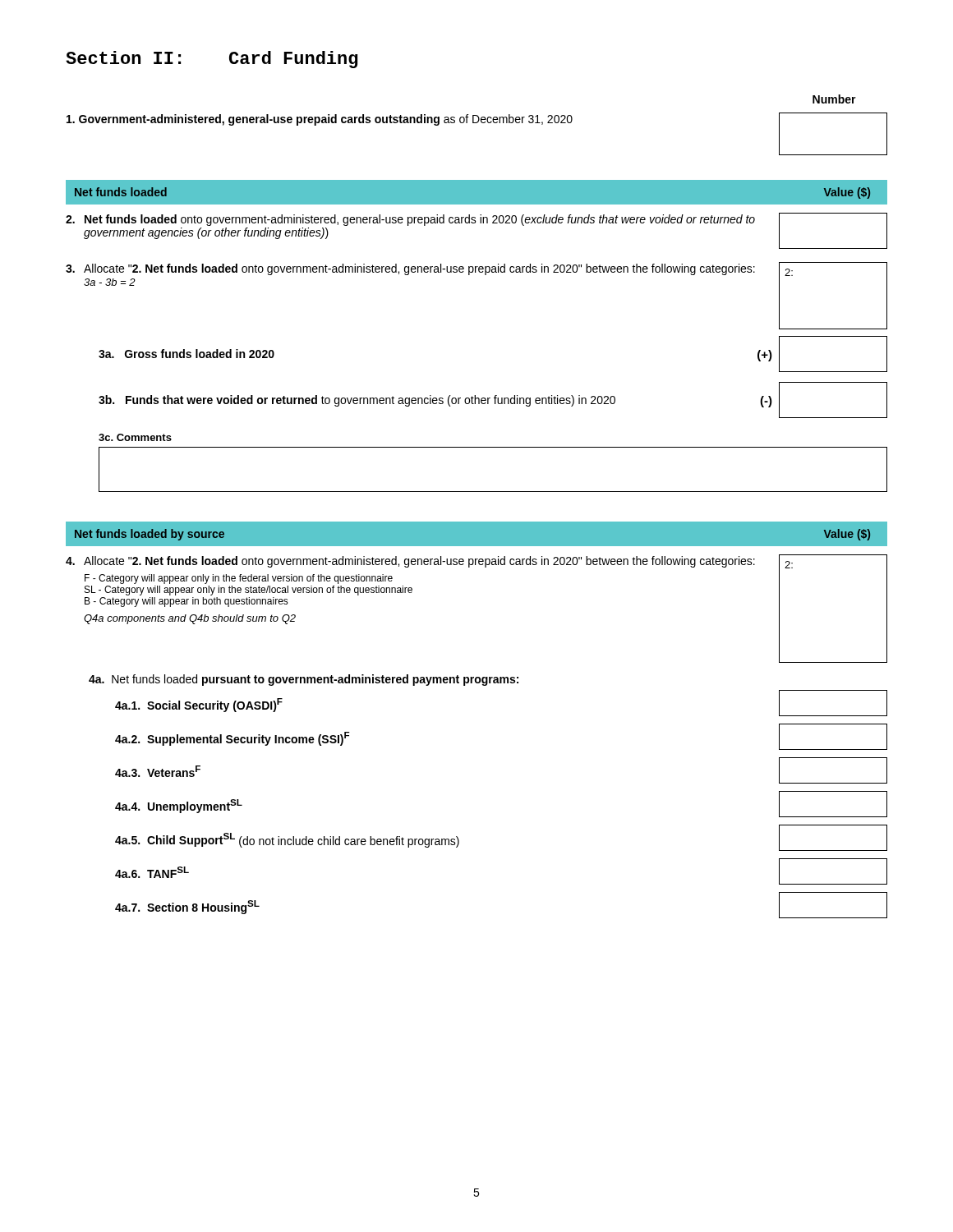Viewport: 953px width, 1232px height.
Task: Select the element starting "Number 1. Government-administered, general-use prepaid cards outstanding"
Action: [x=476, y=124]
